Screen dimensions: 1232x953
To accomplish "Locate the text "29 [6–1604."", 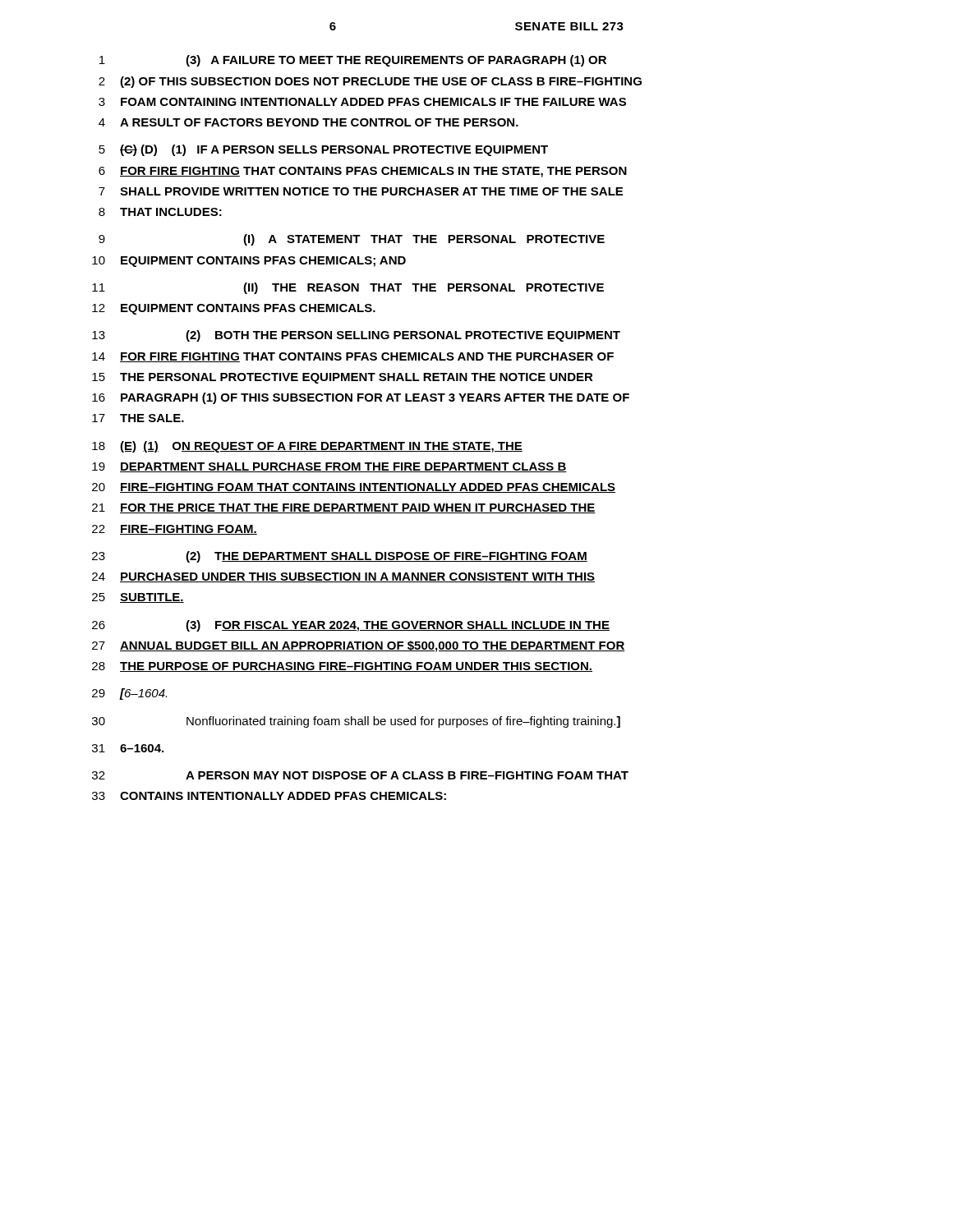I will click(129, 694).
